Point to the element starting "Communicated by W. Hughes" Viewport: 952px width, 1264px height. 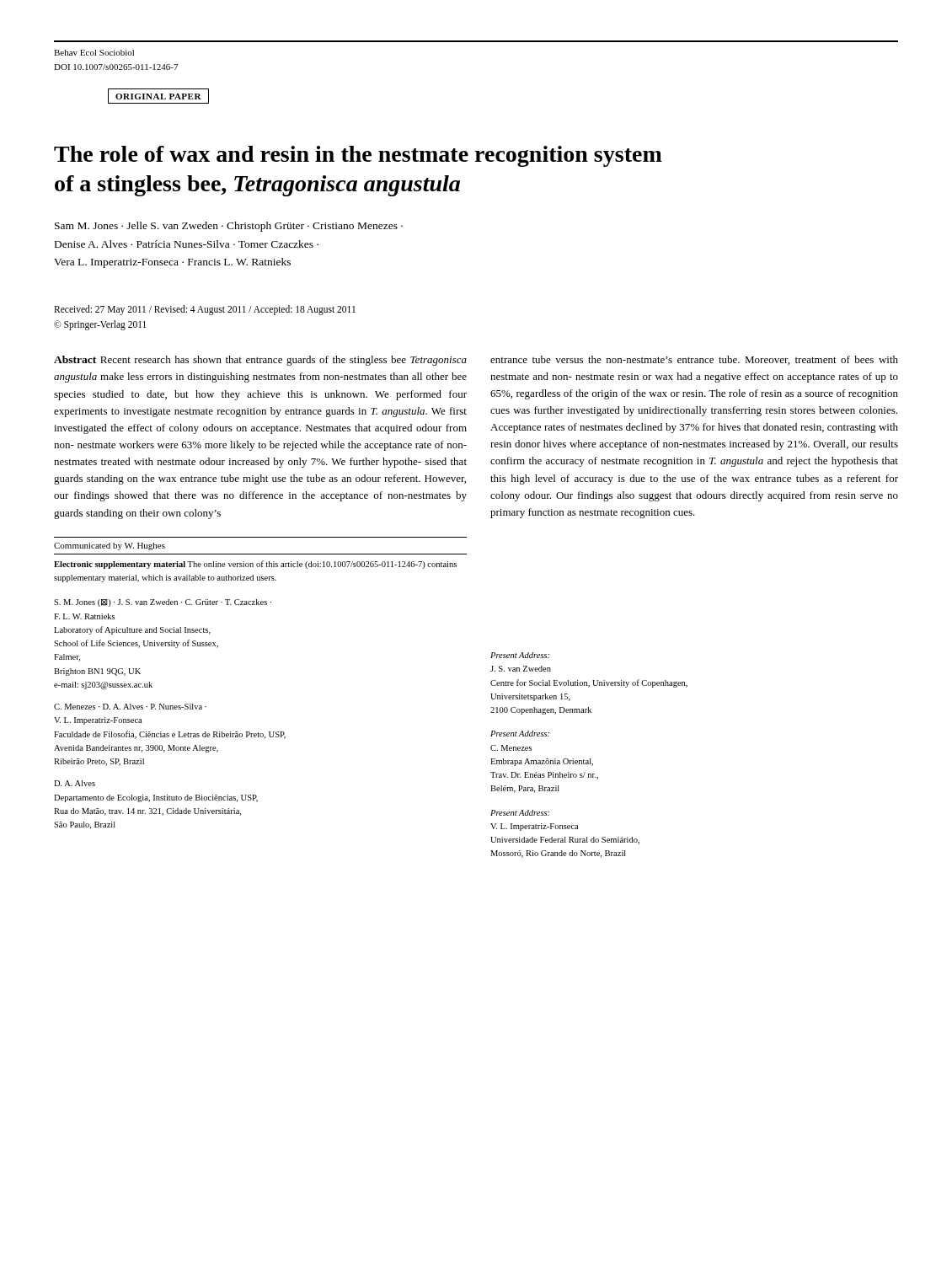(110, 545)
